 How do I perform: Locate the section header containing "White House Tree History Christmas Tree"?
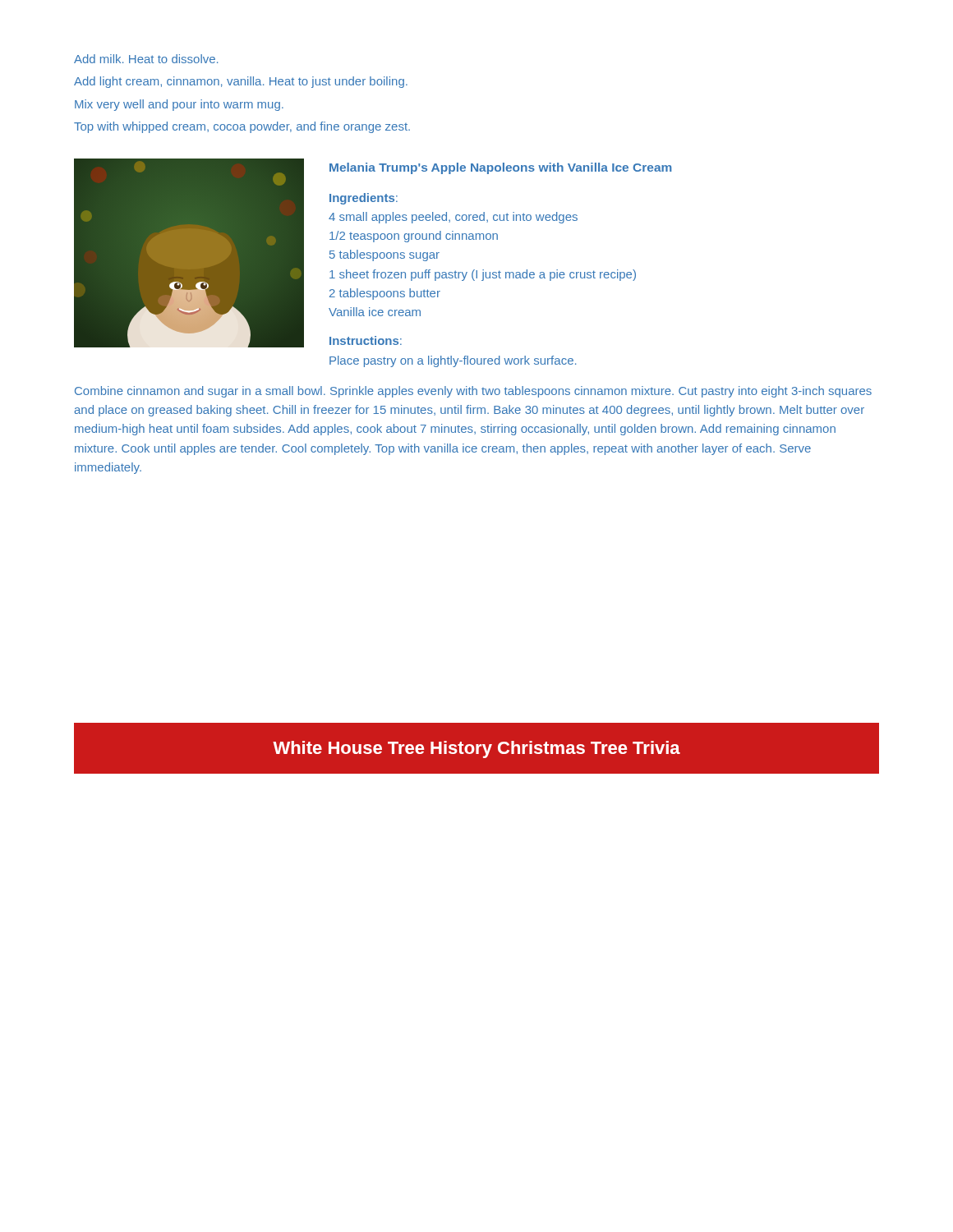pyautogui.click(x=476, y=748)
